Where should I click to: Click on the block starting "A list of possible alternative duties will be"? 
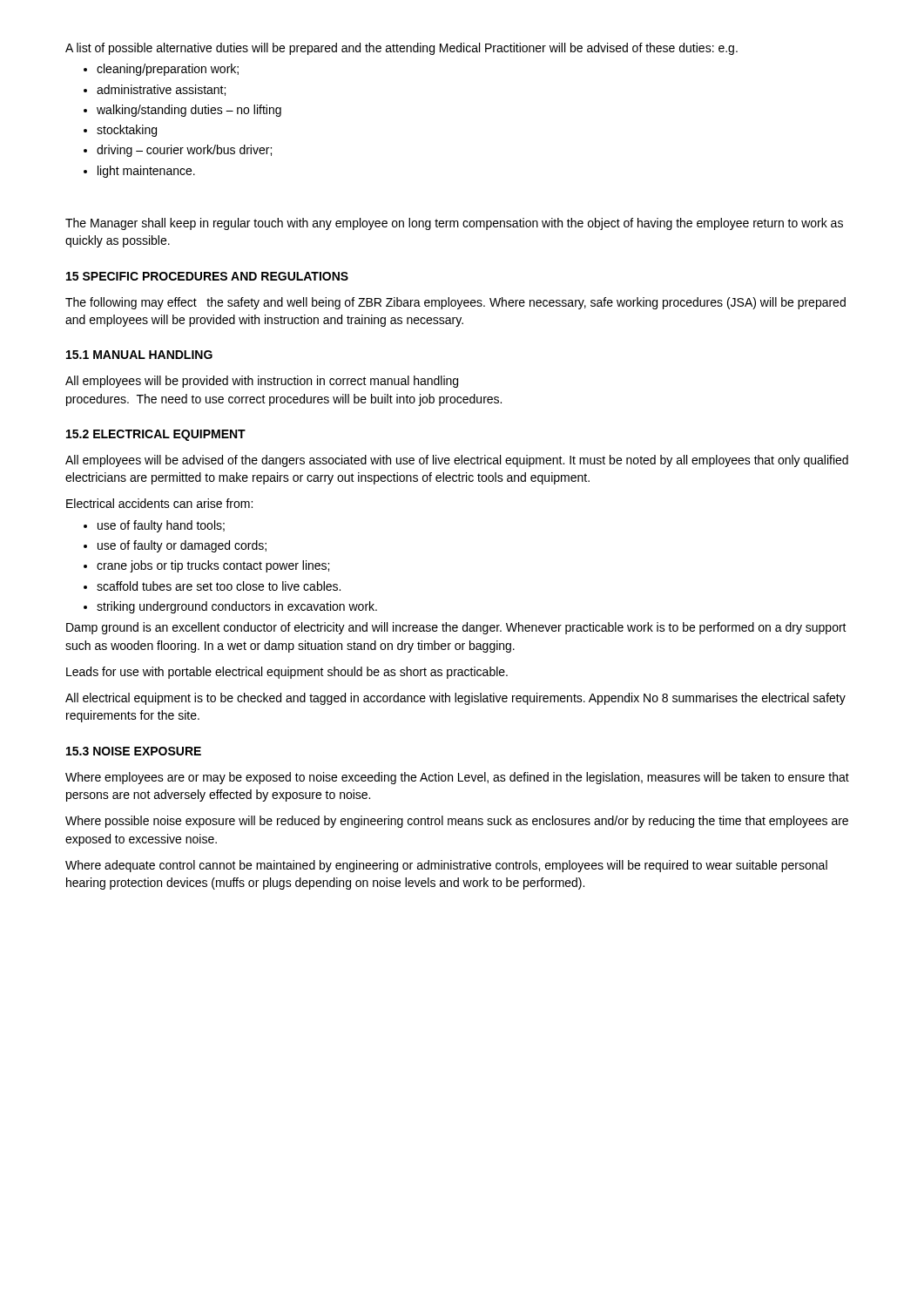point(402,48)
